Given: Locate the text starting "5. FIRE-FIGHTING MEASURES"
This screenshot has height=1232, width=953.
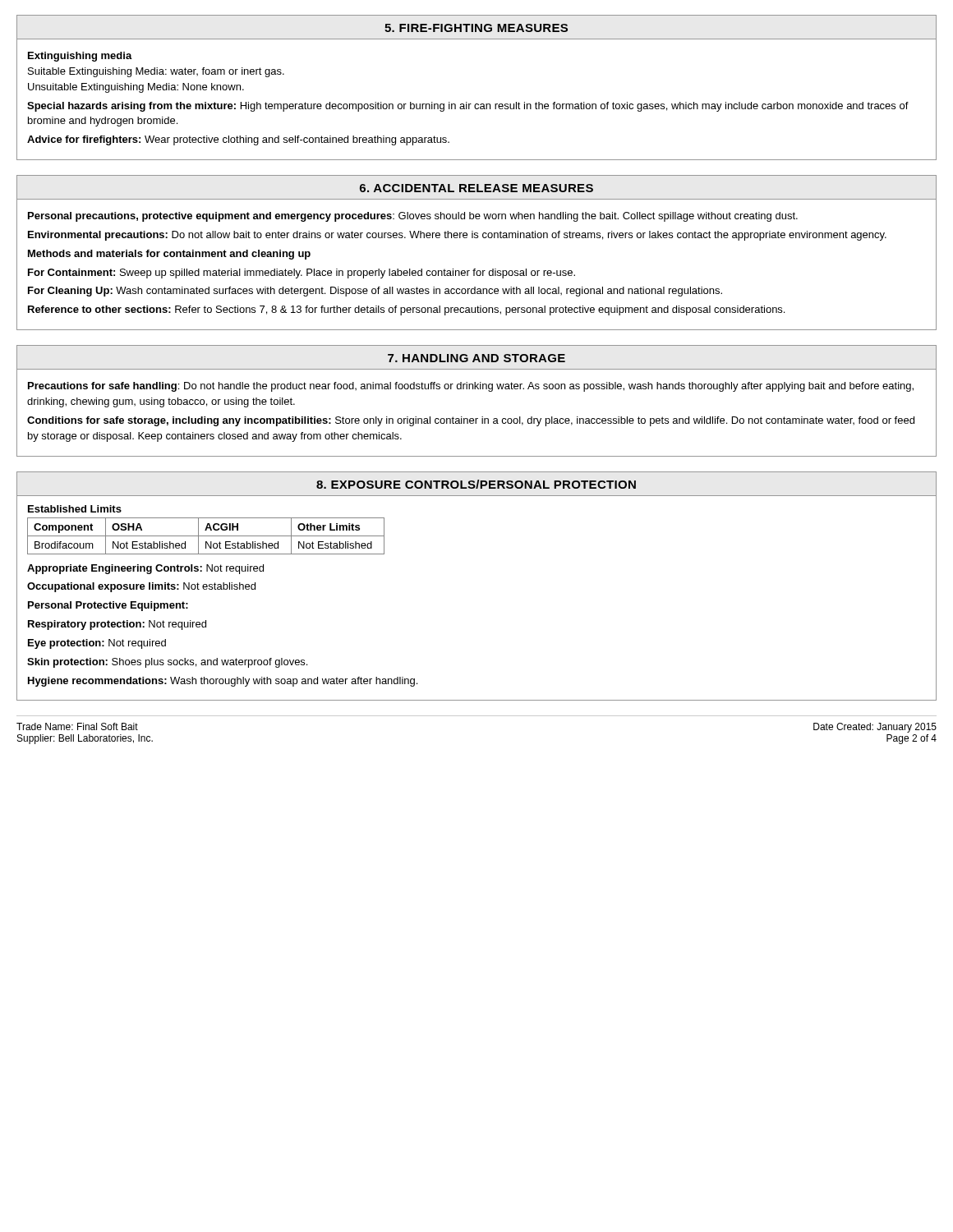Looking at the screenshot, I should pyautogui.click(x=476, y=28).
